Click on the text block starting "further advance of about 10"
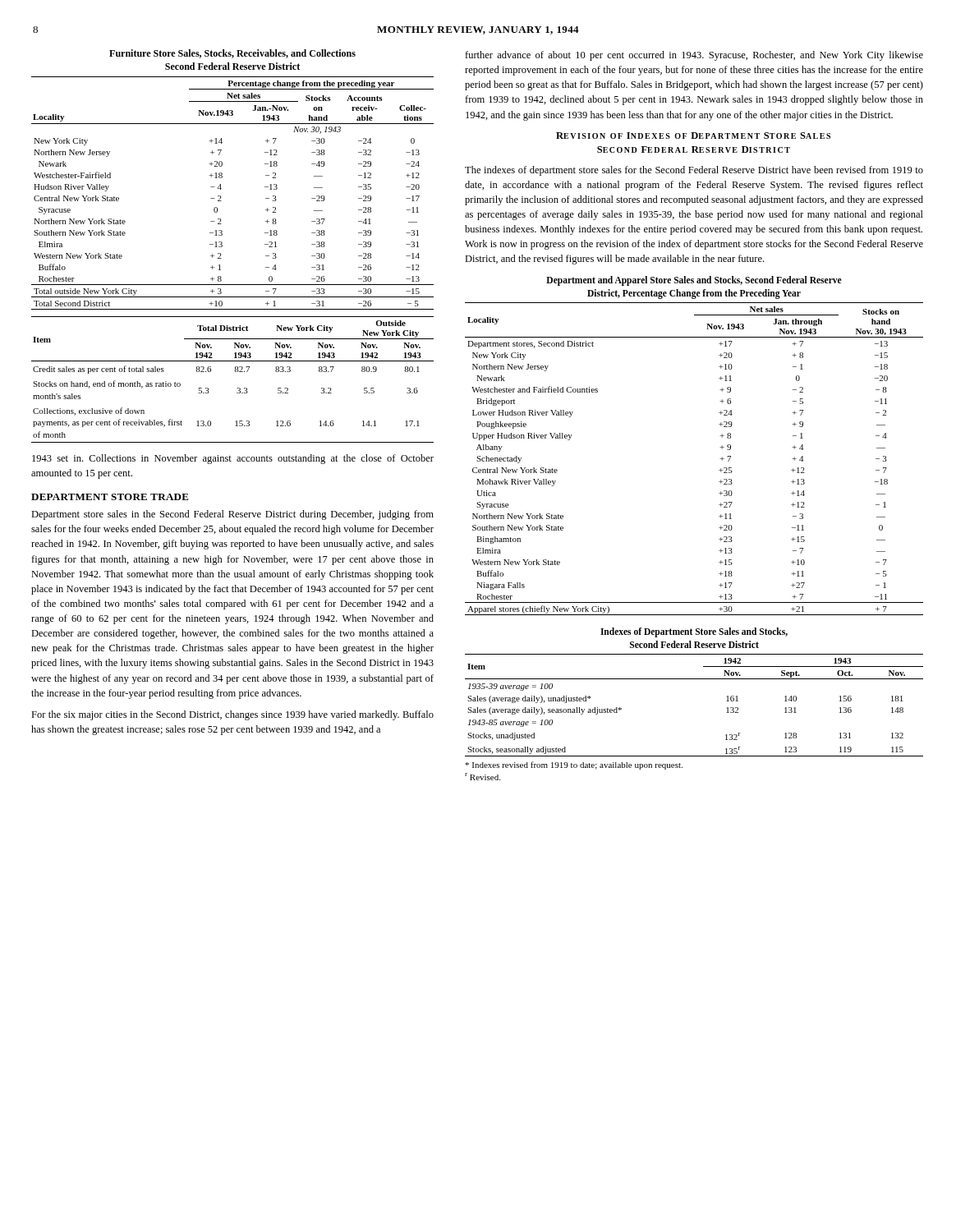956x1232 pixels. (694, 85)
